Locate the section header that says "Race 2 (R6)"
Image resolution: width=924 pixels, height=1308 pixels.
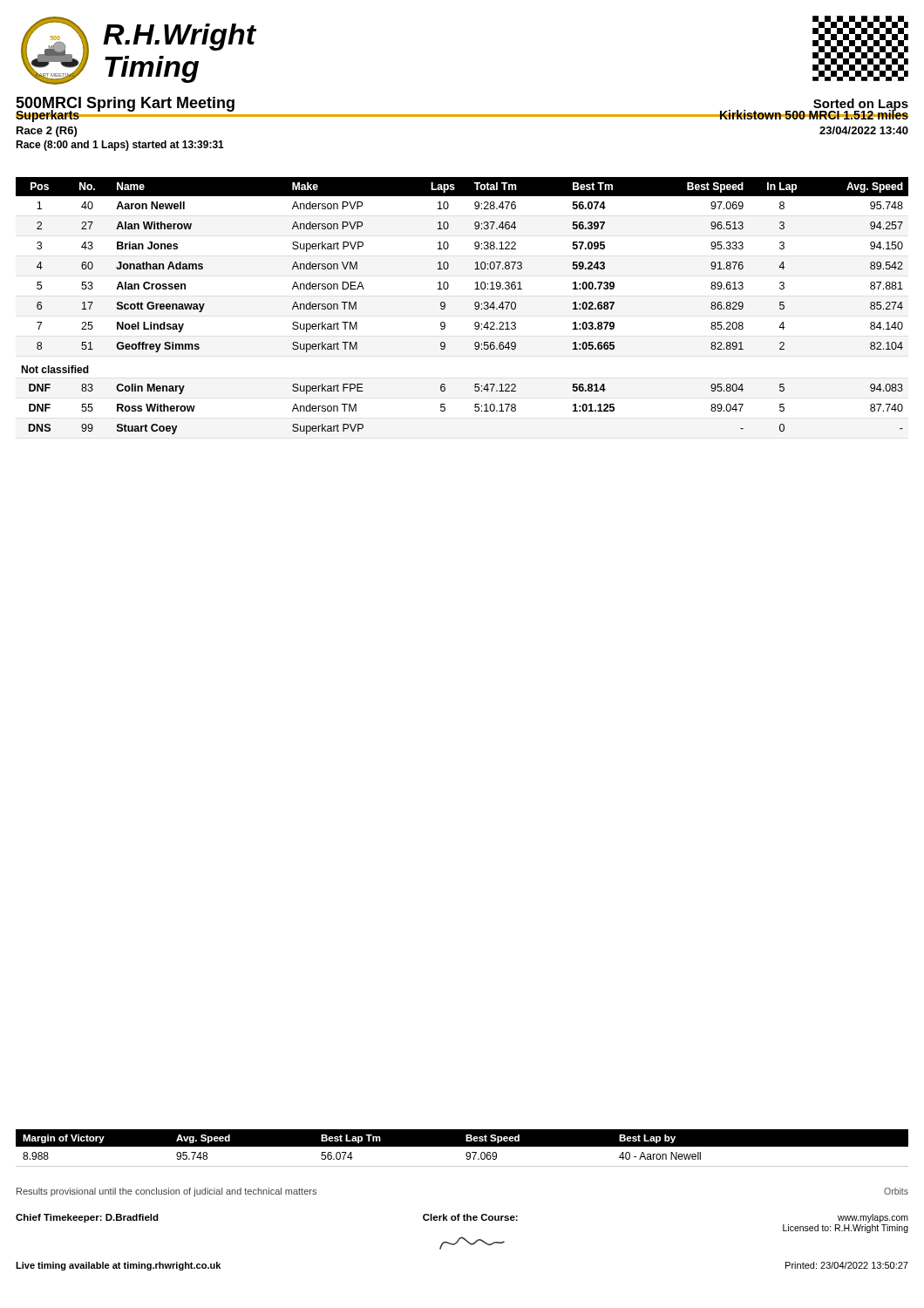[x=49, y=131]
